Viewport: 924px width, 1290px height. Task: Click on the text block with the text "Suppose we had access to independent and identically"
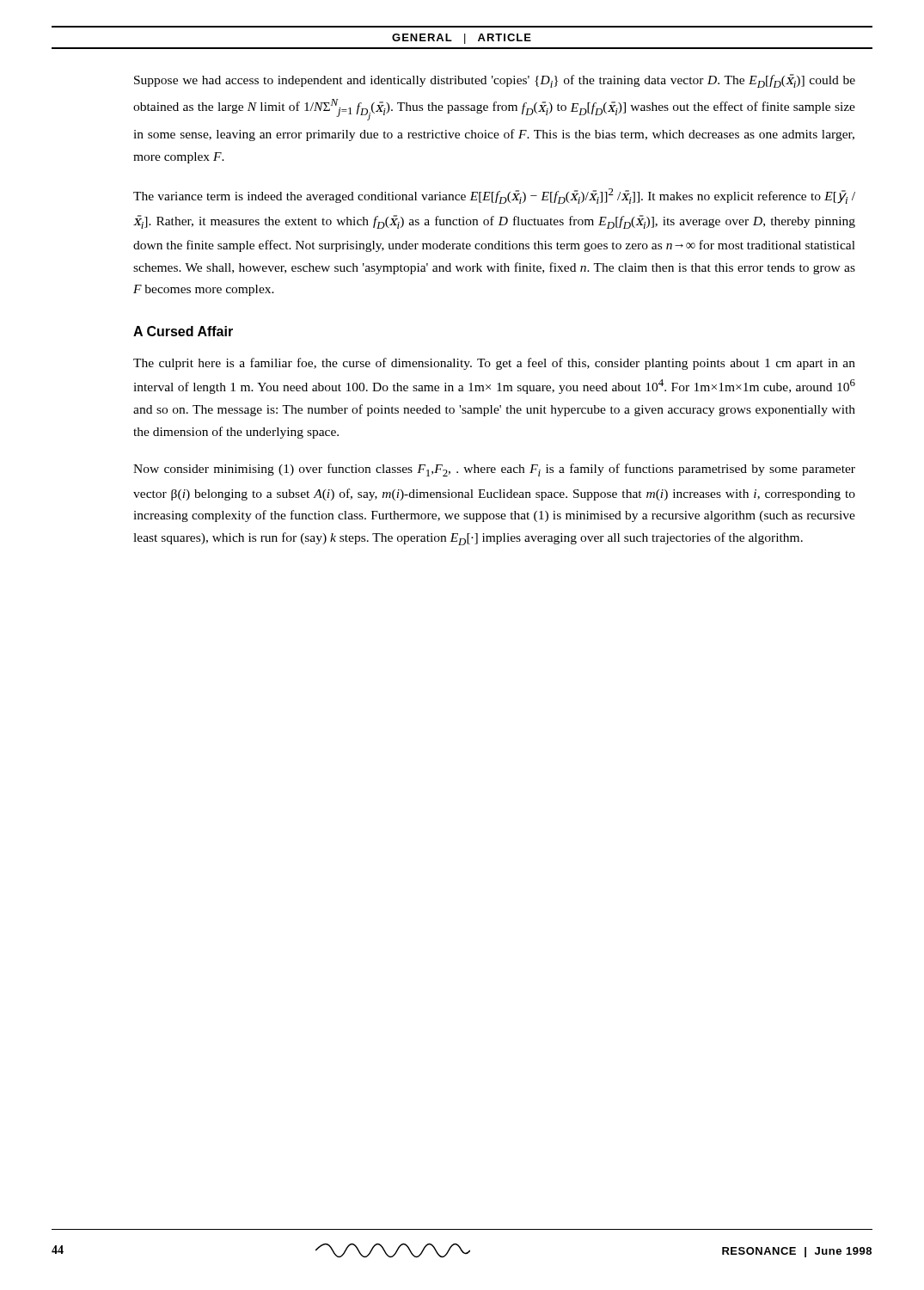pos(494,118)
